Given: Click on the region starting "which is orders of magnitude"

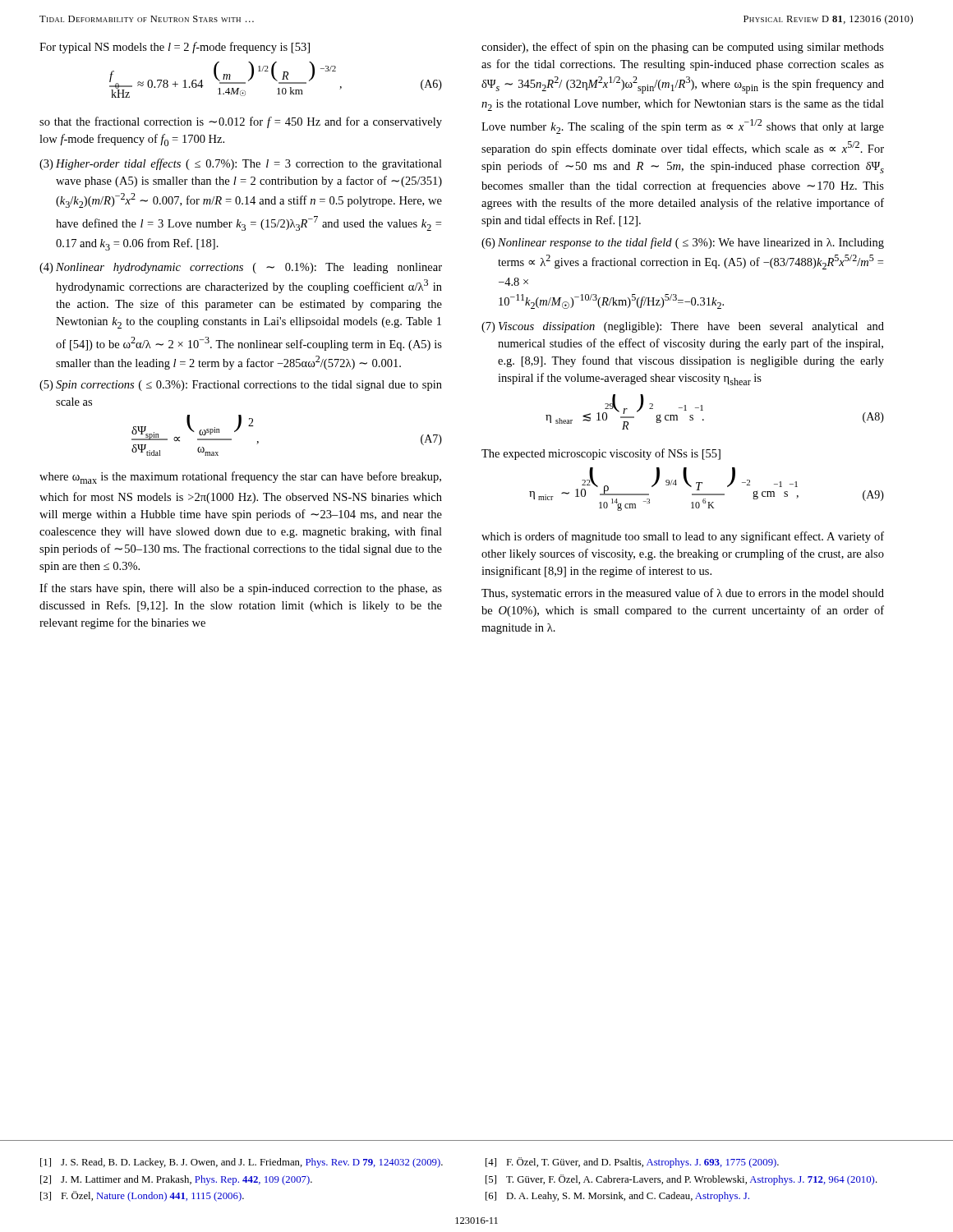Looking at the screenshot, I should click(x=683, y=554).
